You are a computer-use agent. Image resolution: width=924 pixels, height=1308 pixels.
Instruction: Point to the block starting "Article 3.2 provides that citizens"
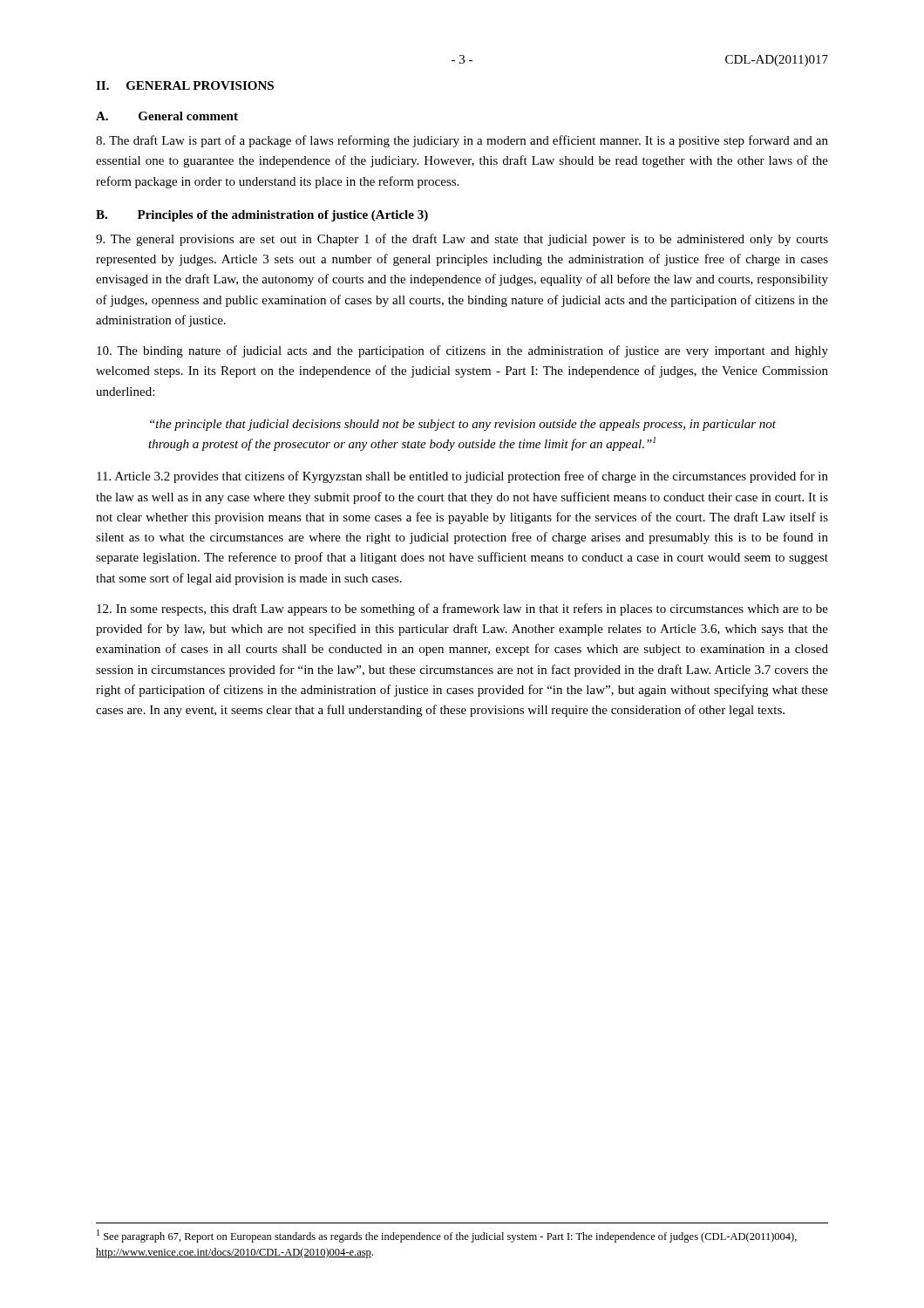click(462, 527)
